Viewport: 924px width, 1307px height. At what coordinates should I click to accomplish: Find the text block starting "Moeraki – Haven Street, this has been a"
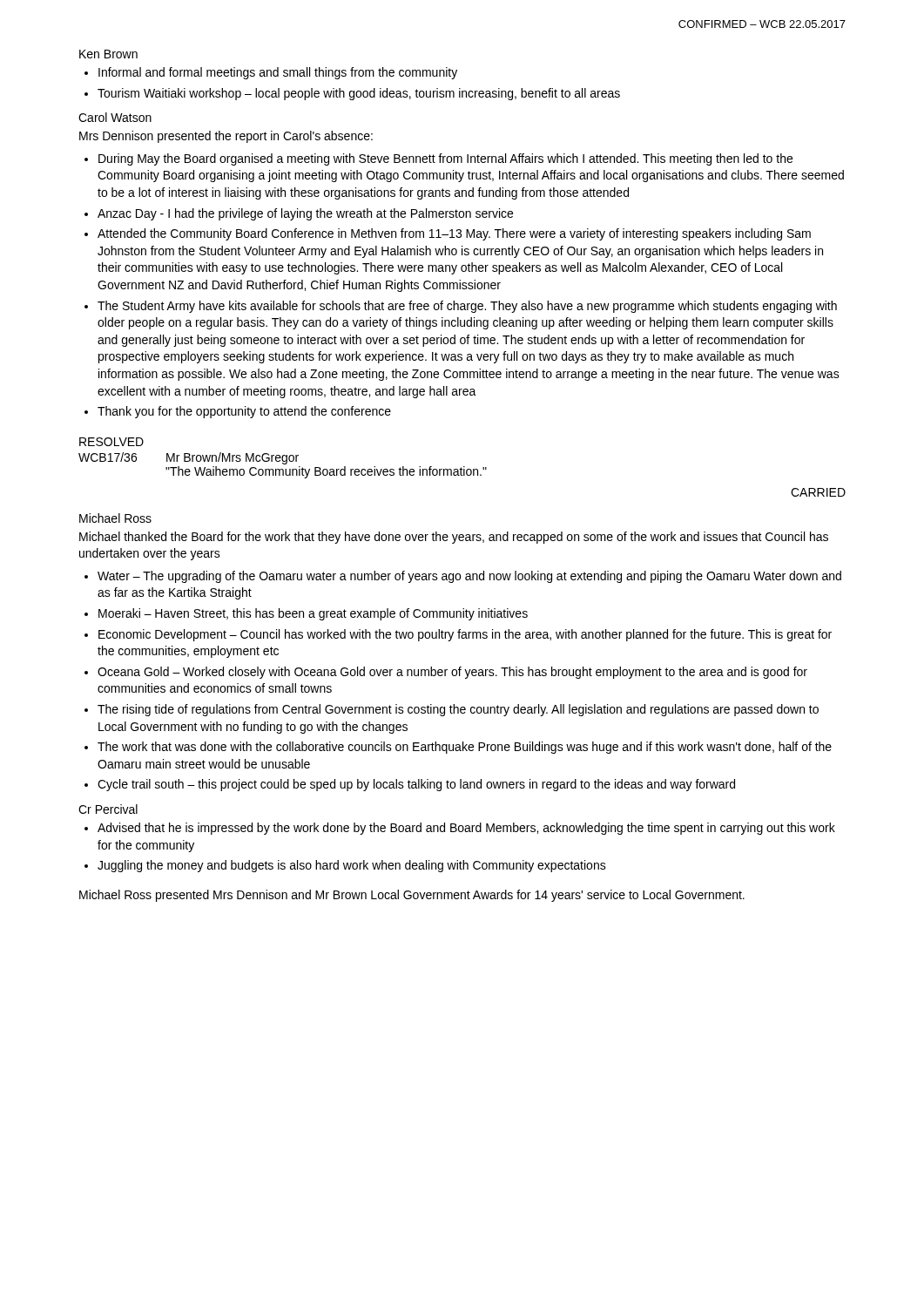pyautogui.click(x=313, y=613)
